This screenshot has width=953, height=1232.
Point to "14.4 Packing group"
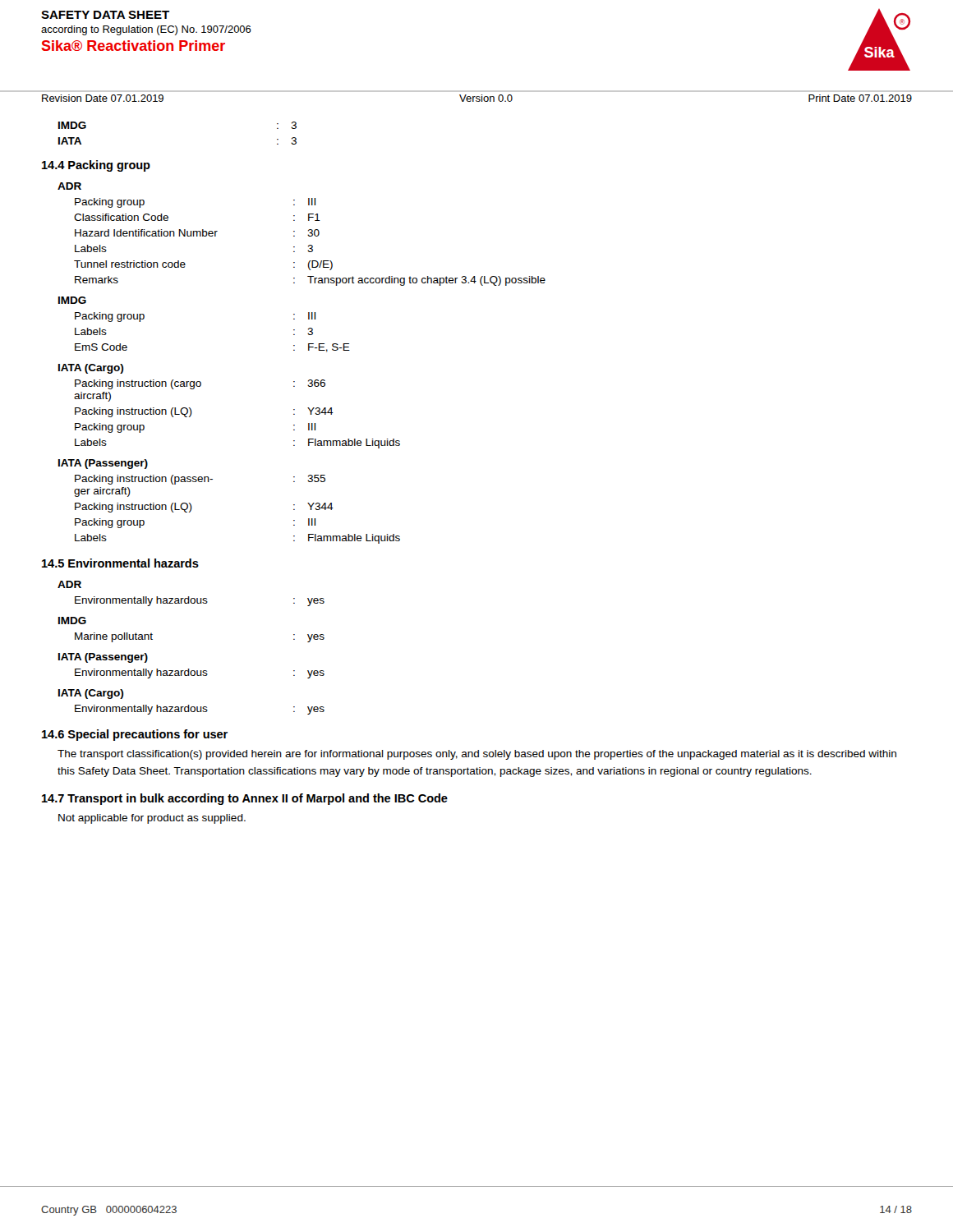tap(96, 165)
